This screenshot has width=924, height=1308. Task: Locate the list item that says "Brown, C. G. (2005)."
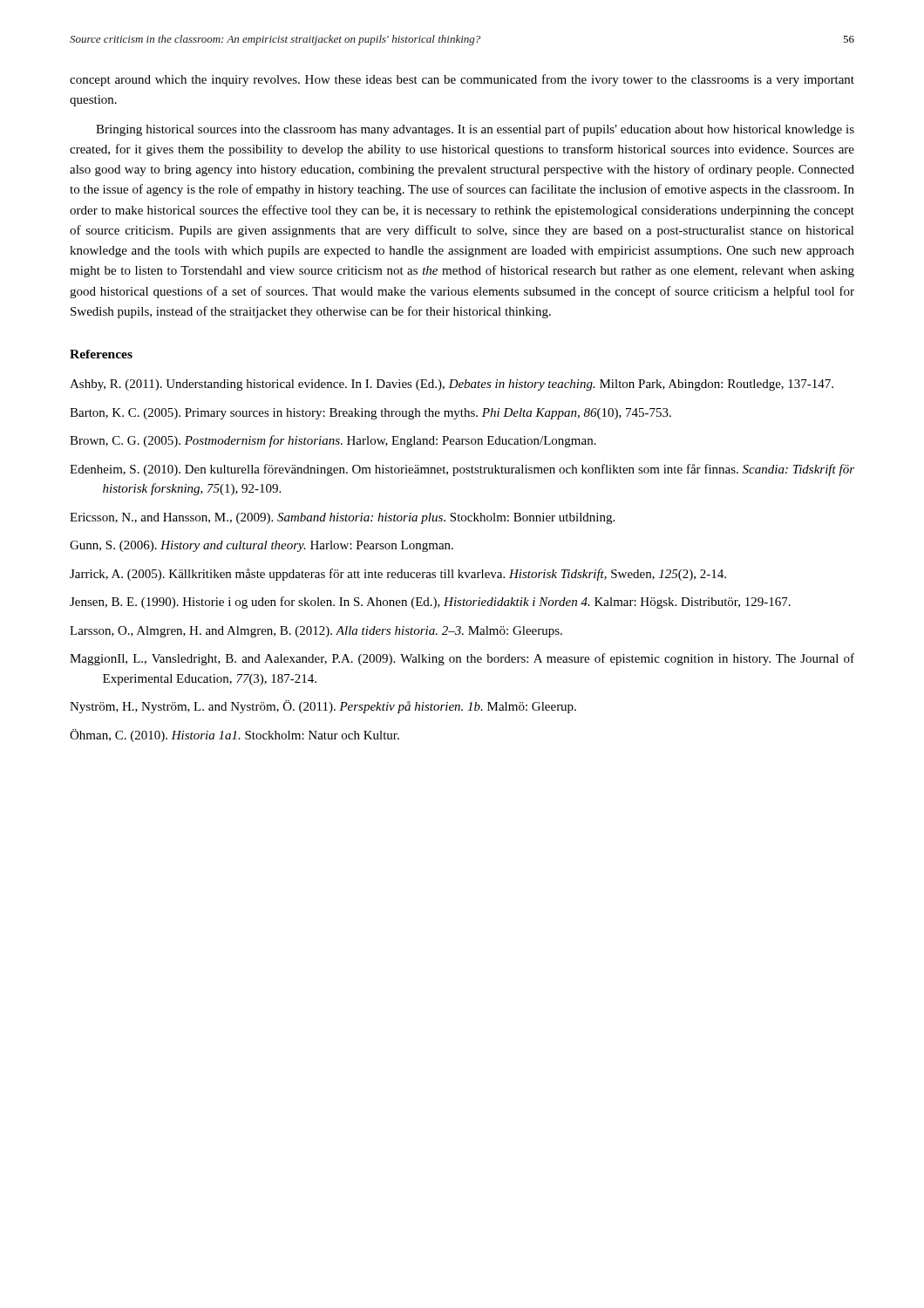point(333,440)
